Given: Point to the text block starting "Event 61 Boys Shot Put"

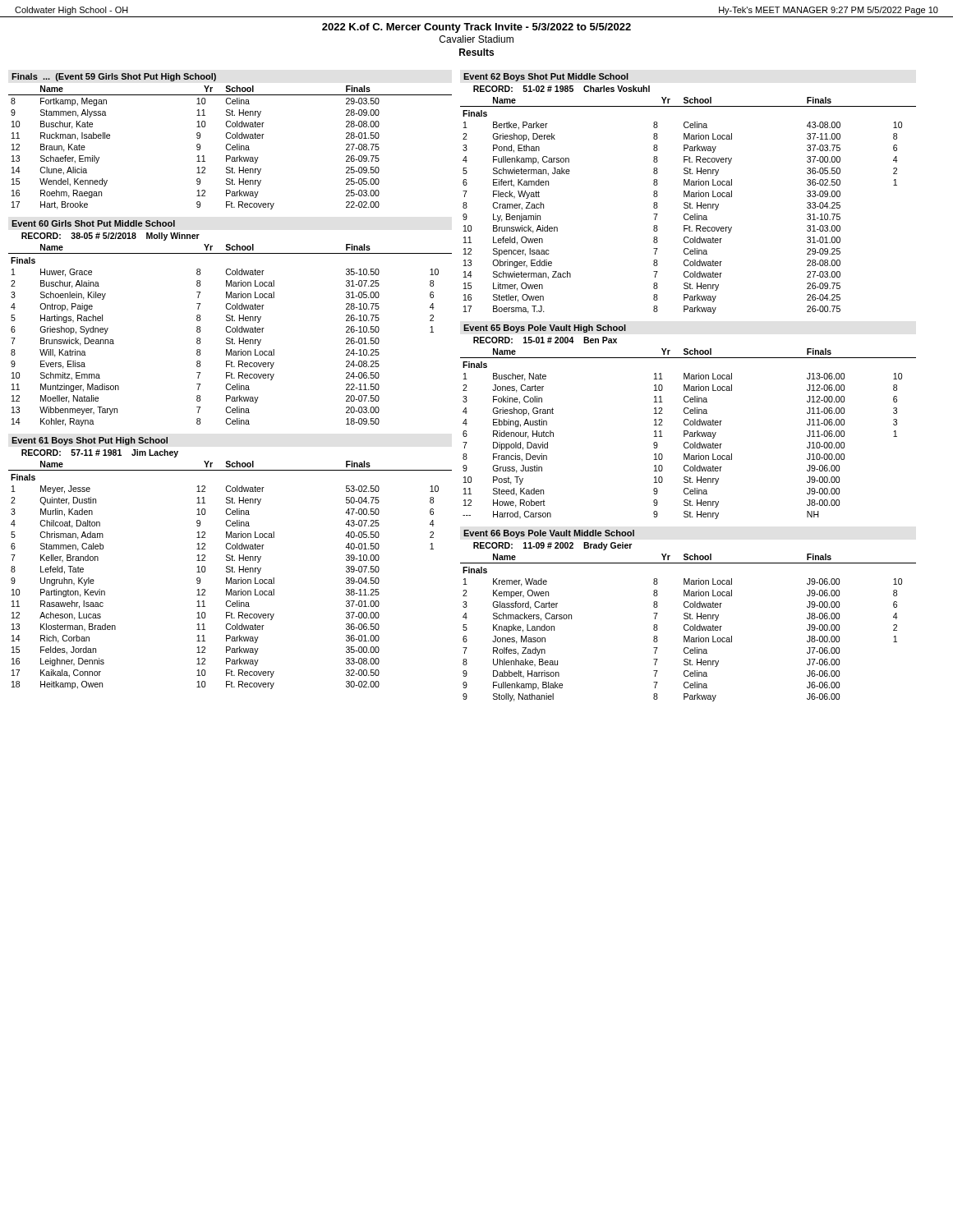Looking at the screenshot, I should pos(90,440).
